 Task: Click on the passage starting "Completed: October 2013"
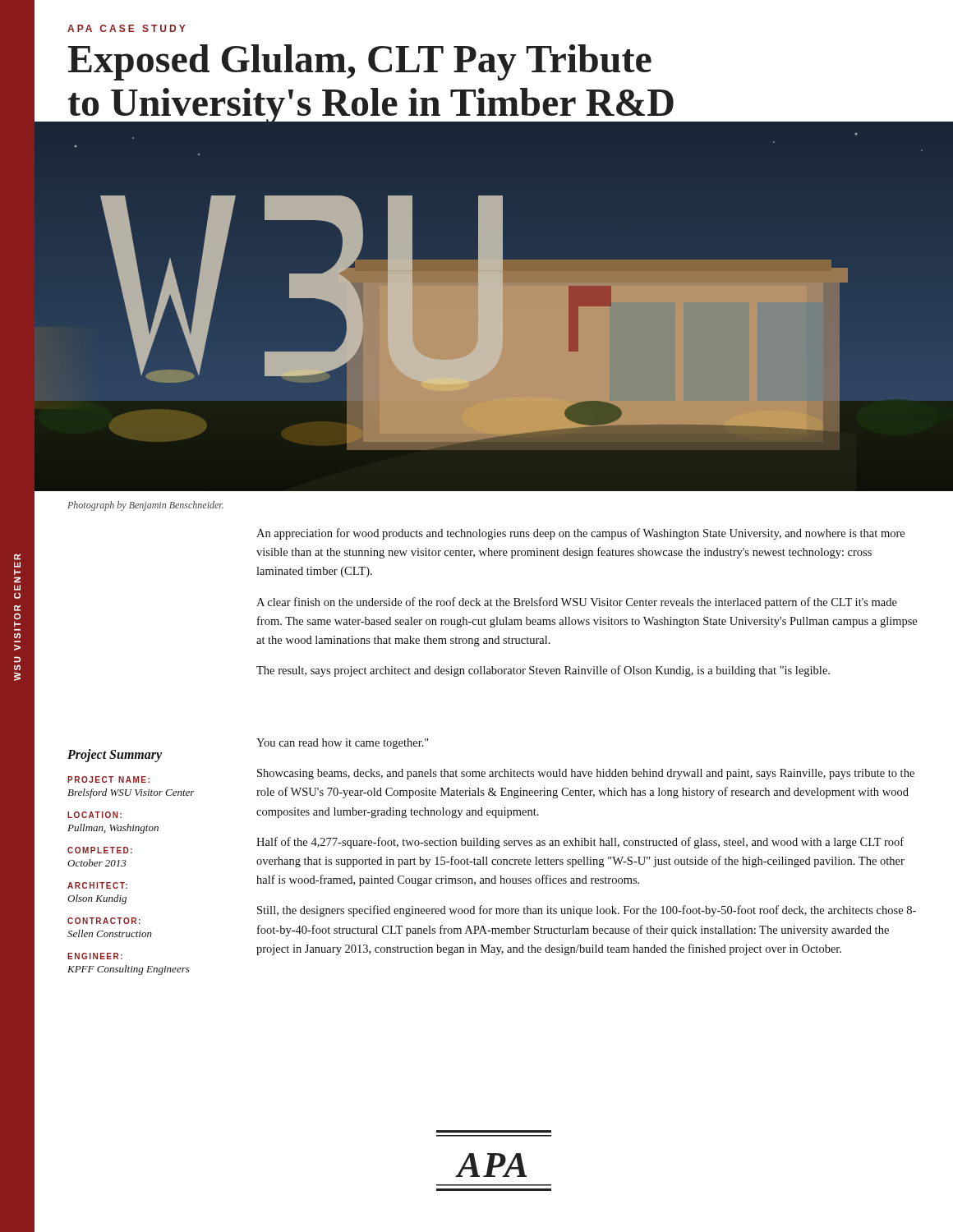click(100, 850)
